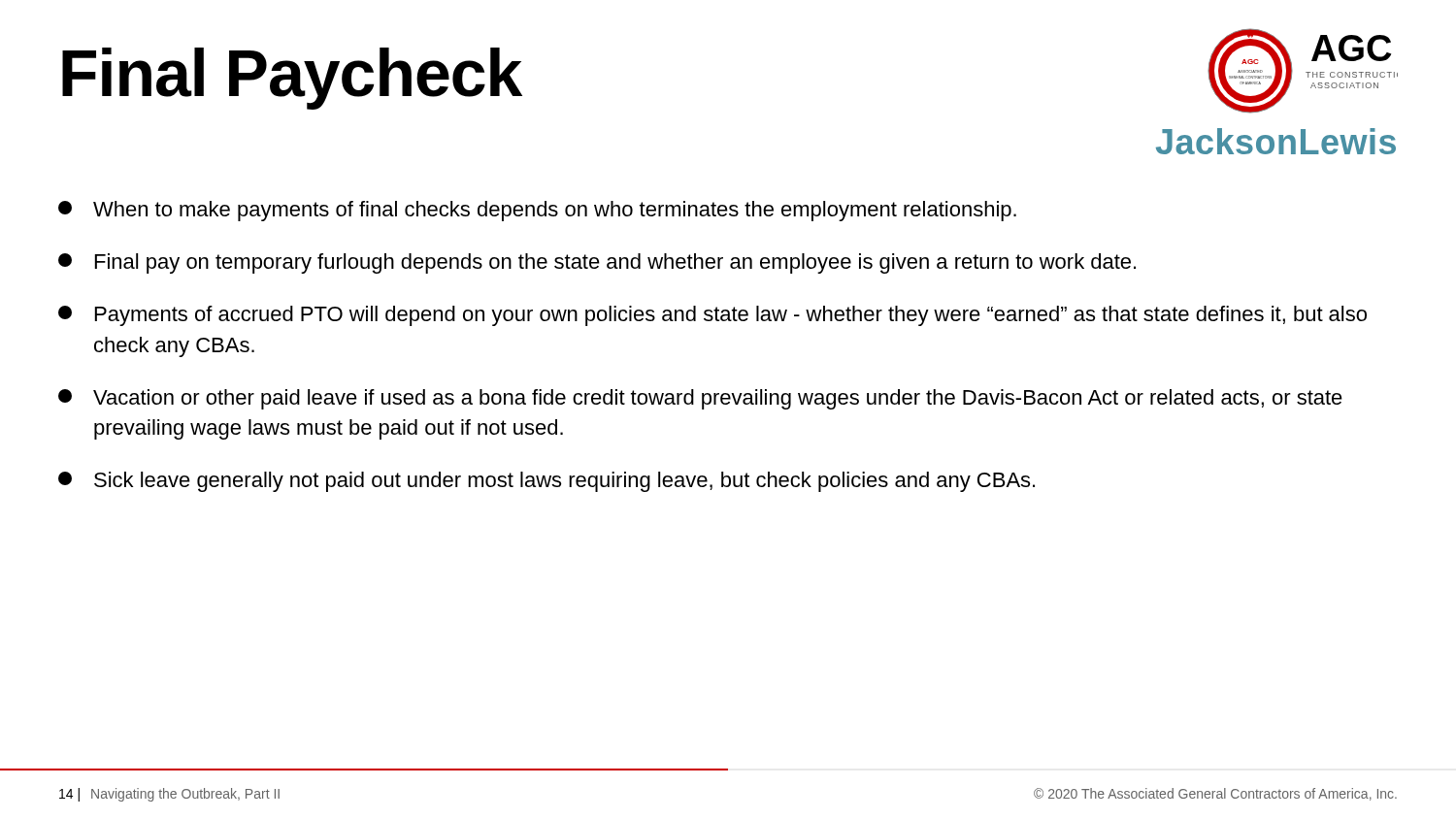Find the list item that reads "Sick leave generally"

(x=728, y=481)
